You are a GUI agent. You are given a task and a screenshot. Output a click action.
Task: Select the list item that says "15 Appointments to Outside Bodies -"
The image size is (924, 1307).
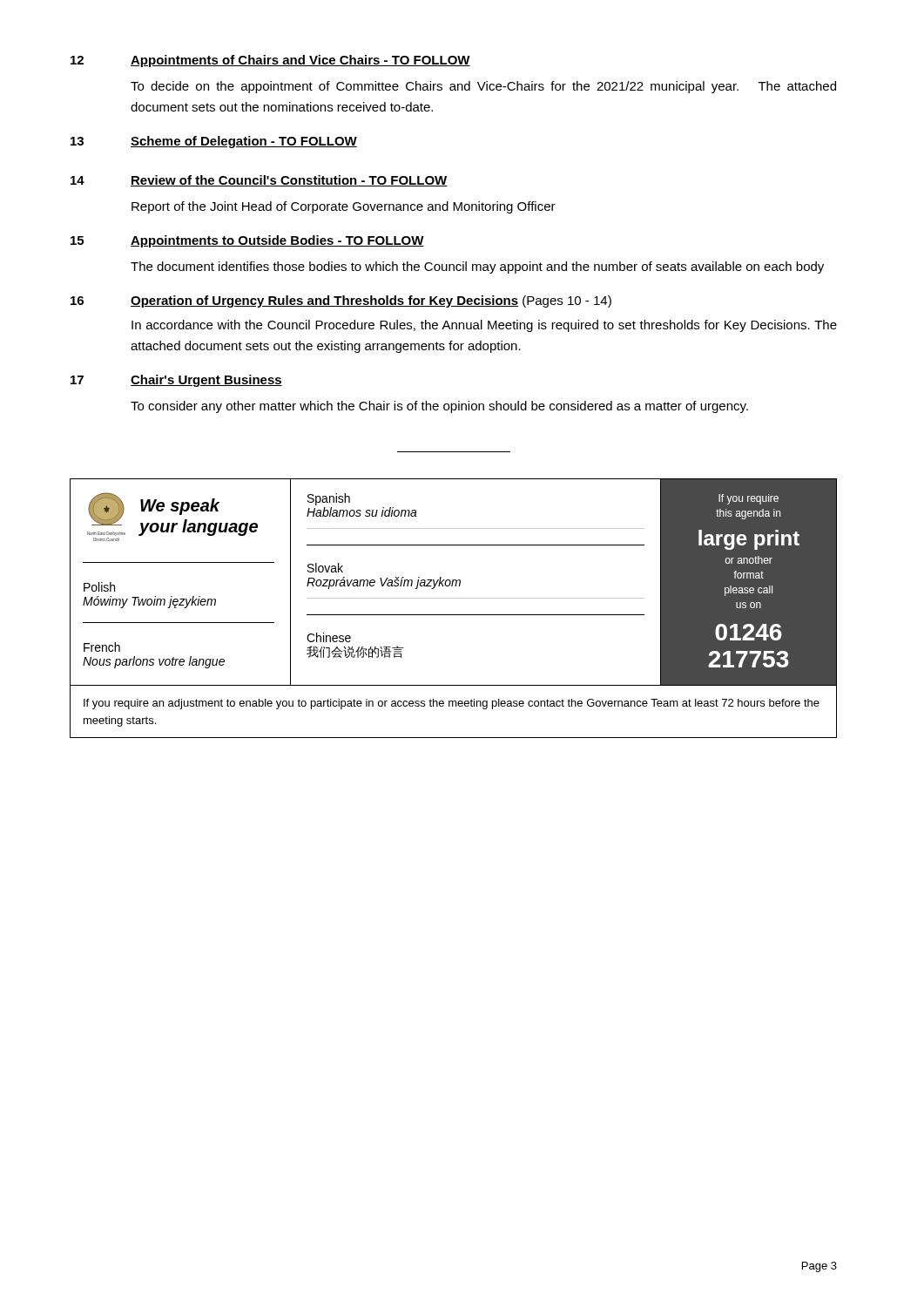[x=453, y=255]
